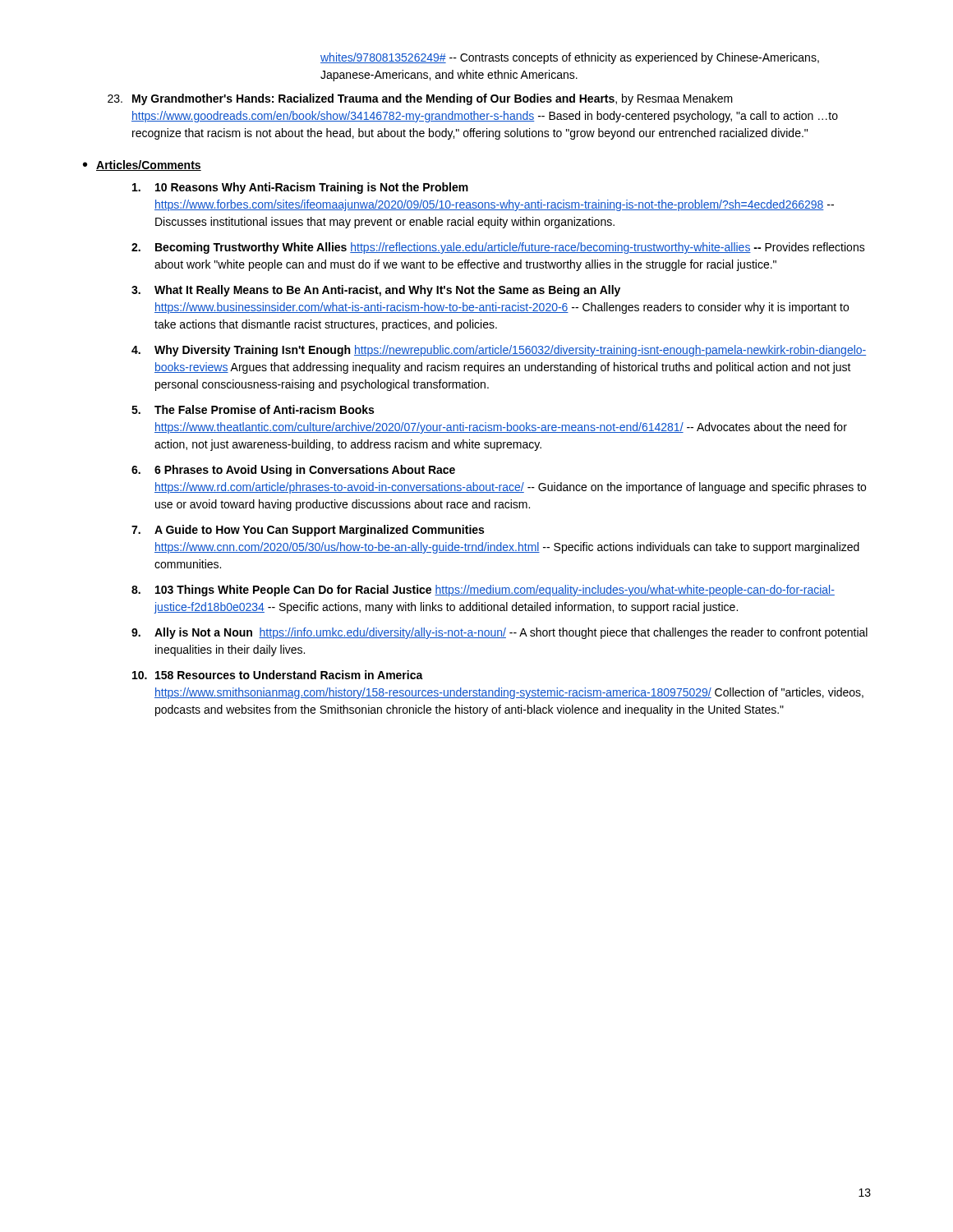Viewport: 953px width, 1232px height.
Task: Locate the text block starting "2. Becoming Trustworthy White Allies https://reflections.yale.edu/article/future-race/becoming-trustworthy-white-allies"
Action: [501, 256]
